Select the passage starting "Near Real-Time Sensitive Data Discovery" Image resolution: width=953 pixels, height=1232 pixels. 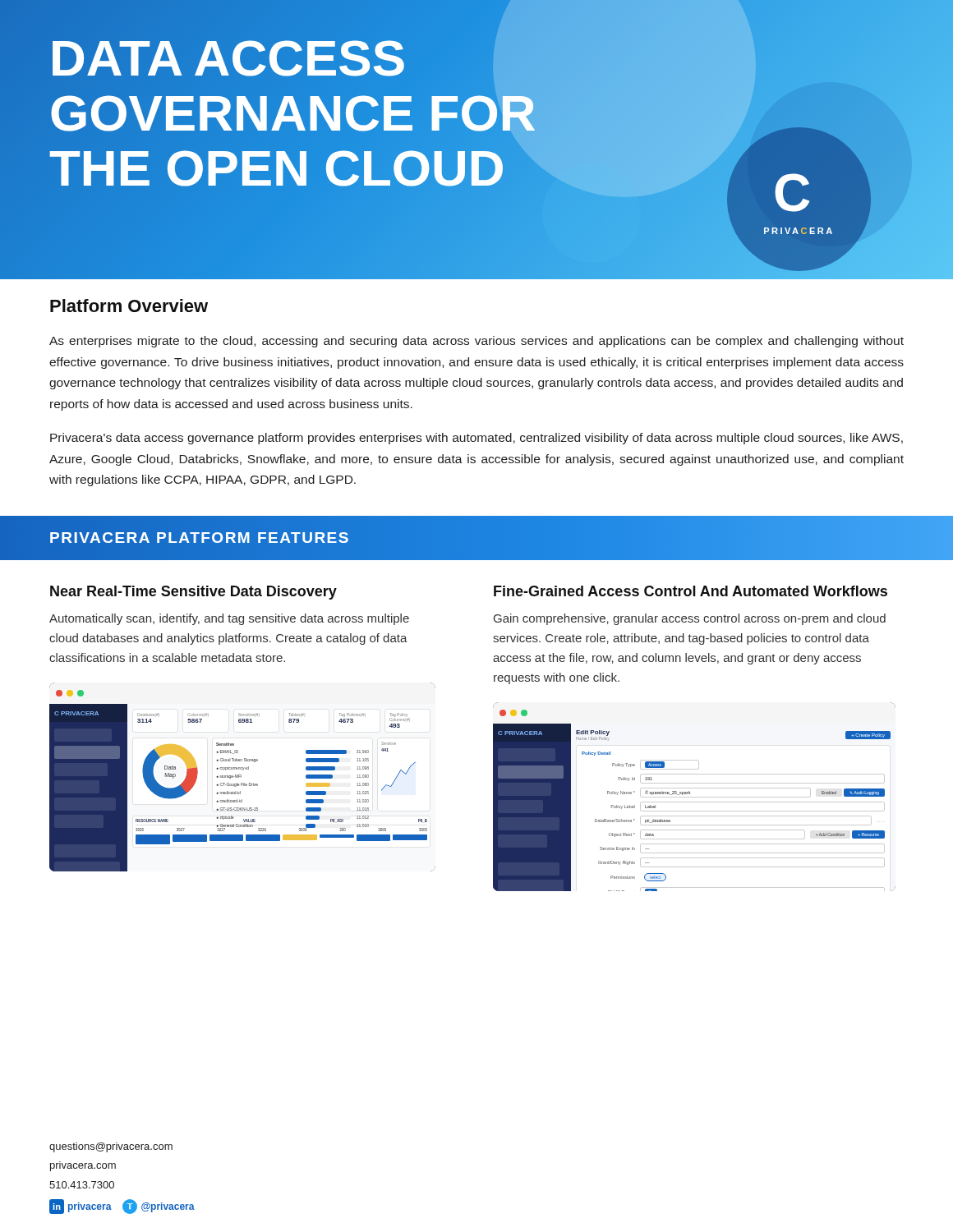point(193,591)
